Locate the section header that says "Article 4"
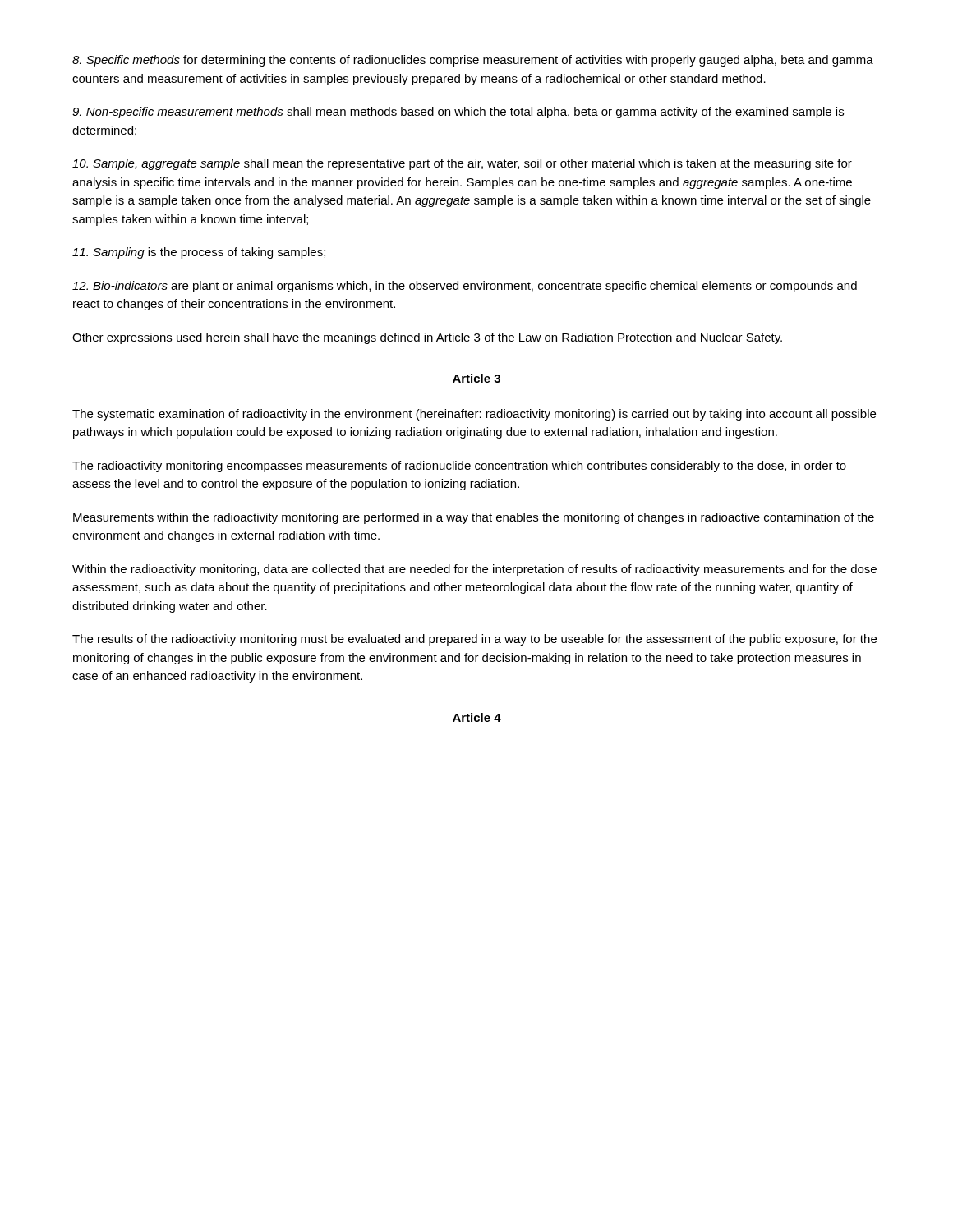The width and height of the screenshot is (953, 1232). (x=476, y=717)
